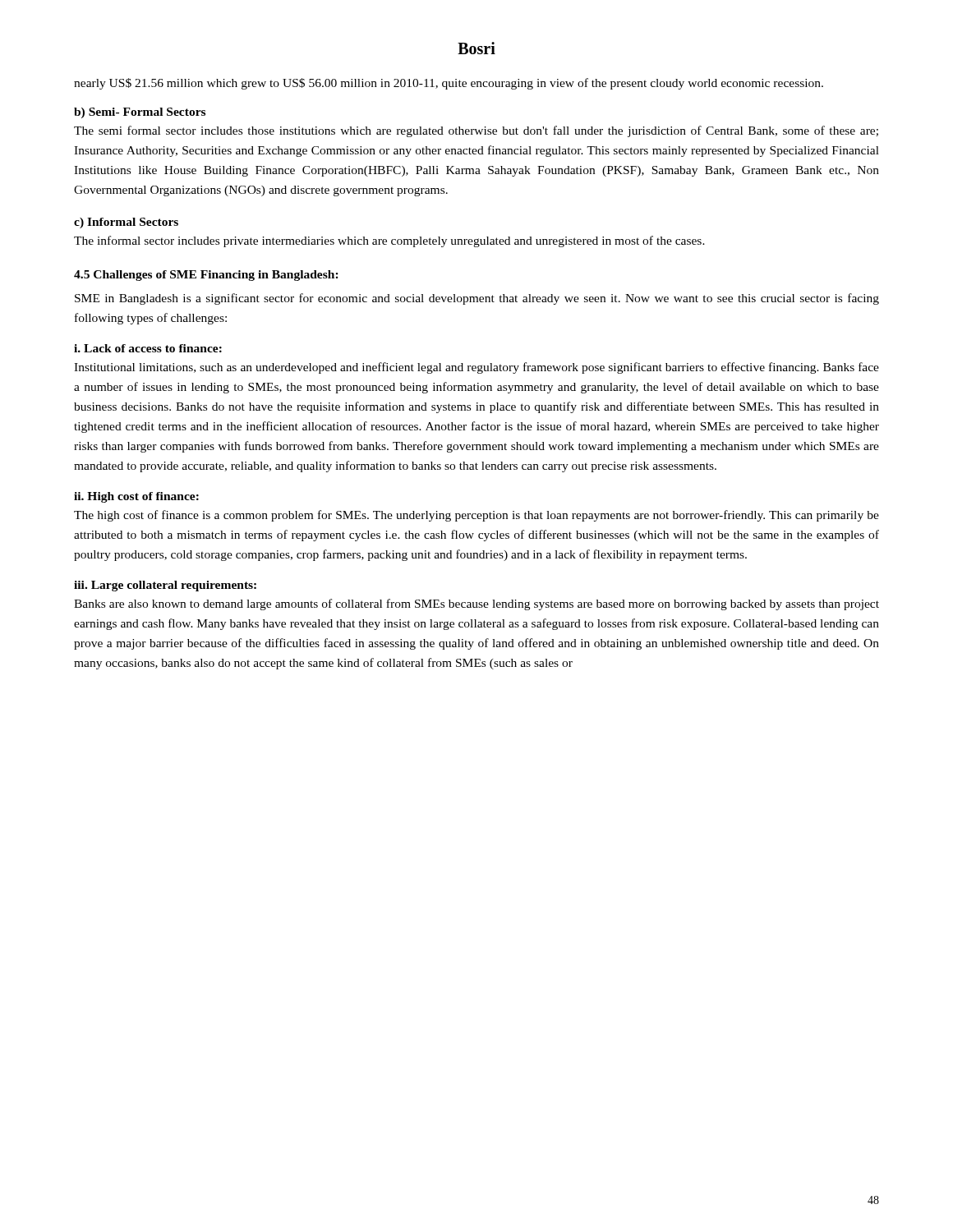The height and width of the screenshot is (1232, 953).
Task: Locate the text block with the text "Banks are also known to demand large"
Action: click(476, 633)
